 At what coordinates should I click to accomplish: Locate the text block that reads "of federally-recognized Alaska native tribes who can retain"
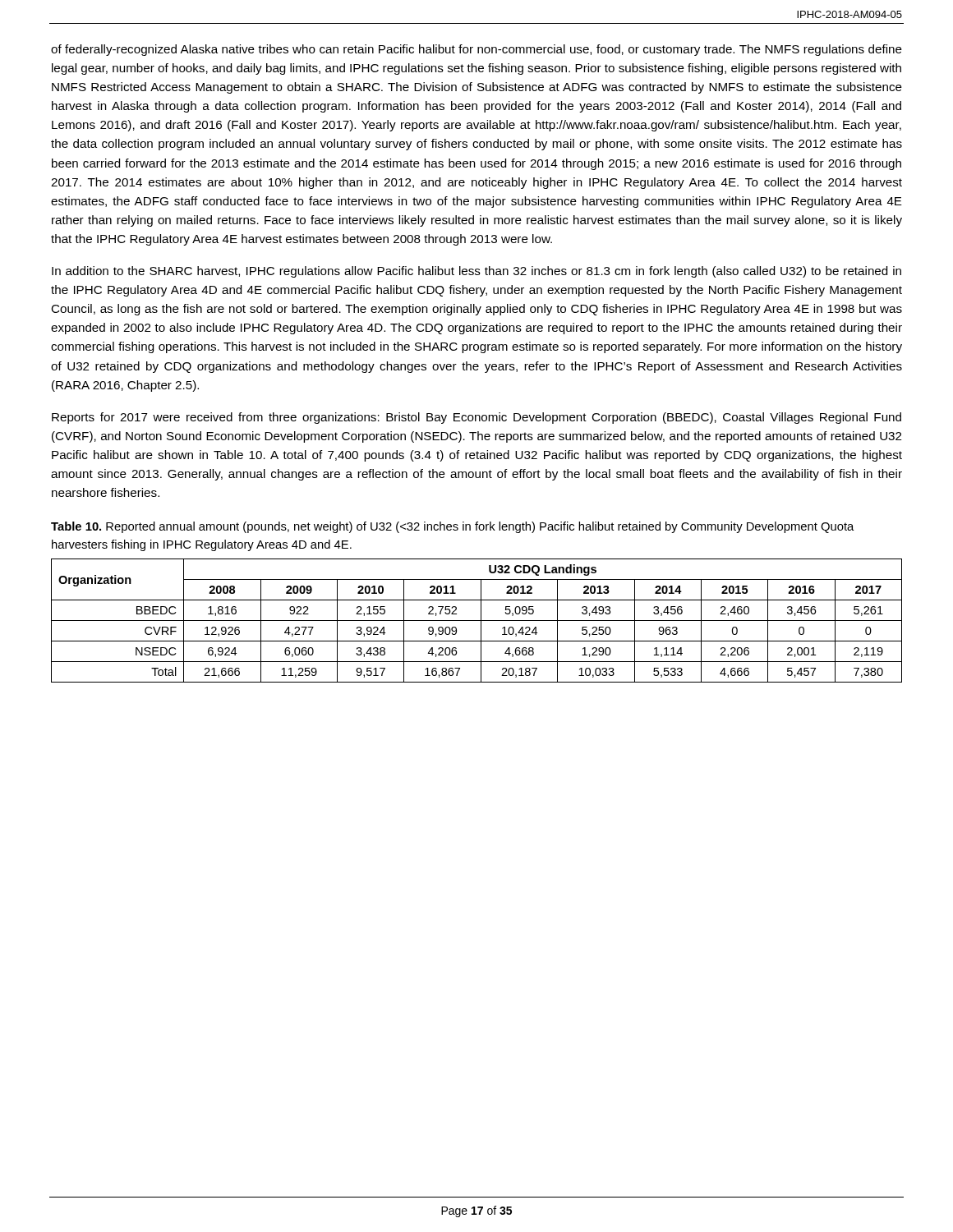point(476,144)
